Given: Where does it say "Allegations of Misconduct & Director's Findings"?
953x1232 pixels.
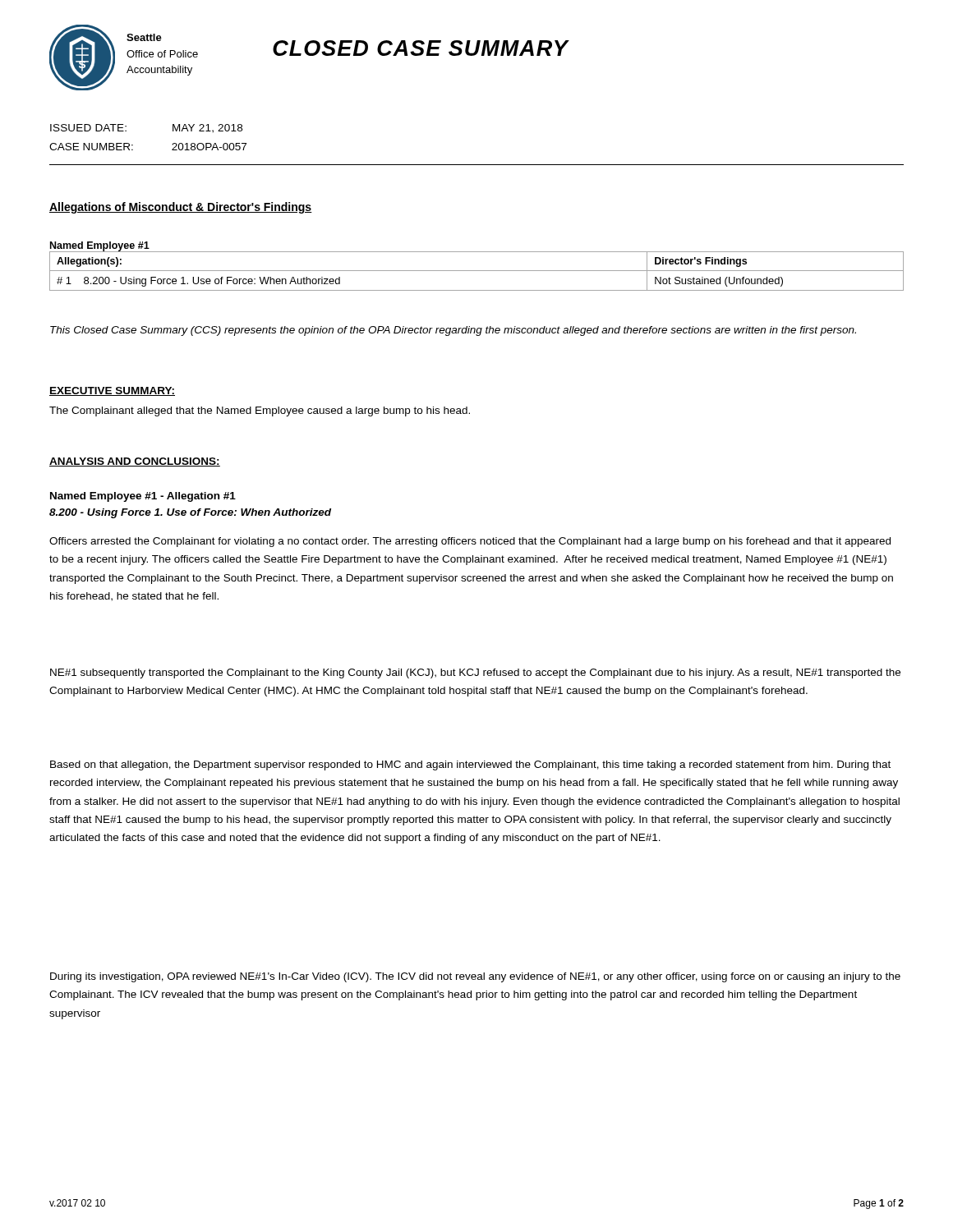Looking at the screenshot, I should point(180,207).
